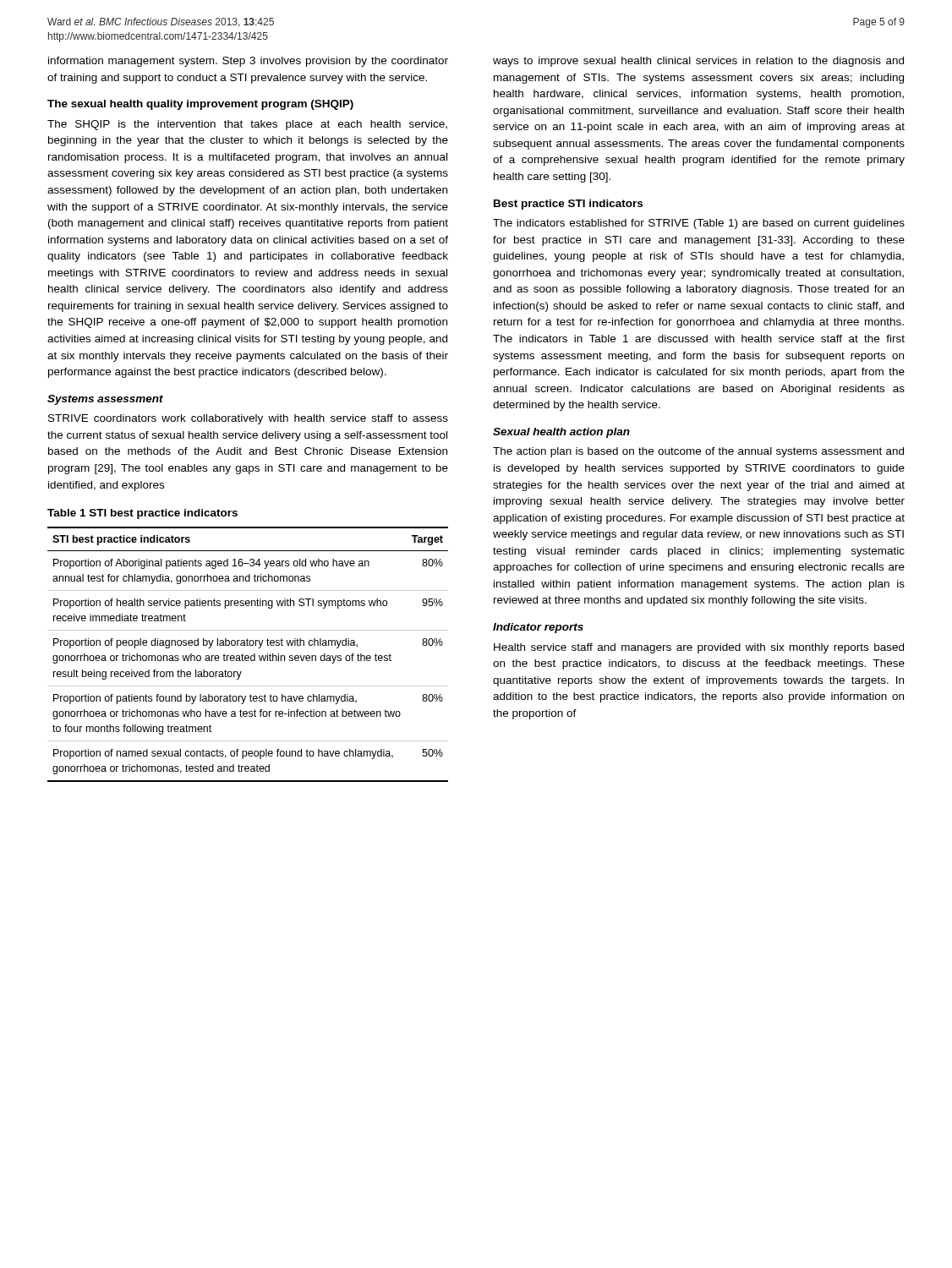
Task: Locate the text block with the text "information management system. Step 3 involves provision"
Action: (248, 69)
